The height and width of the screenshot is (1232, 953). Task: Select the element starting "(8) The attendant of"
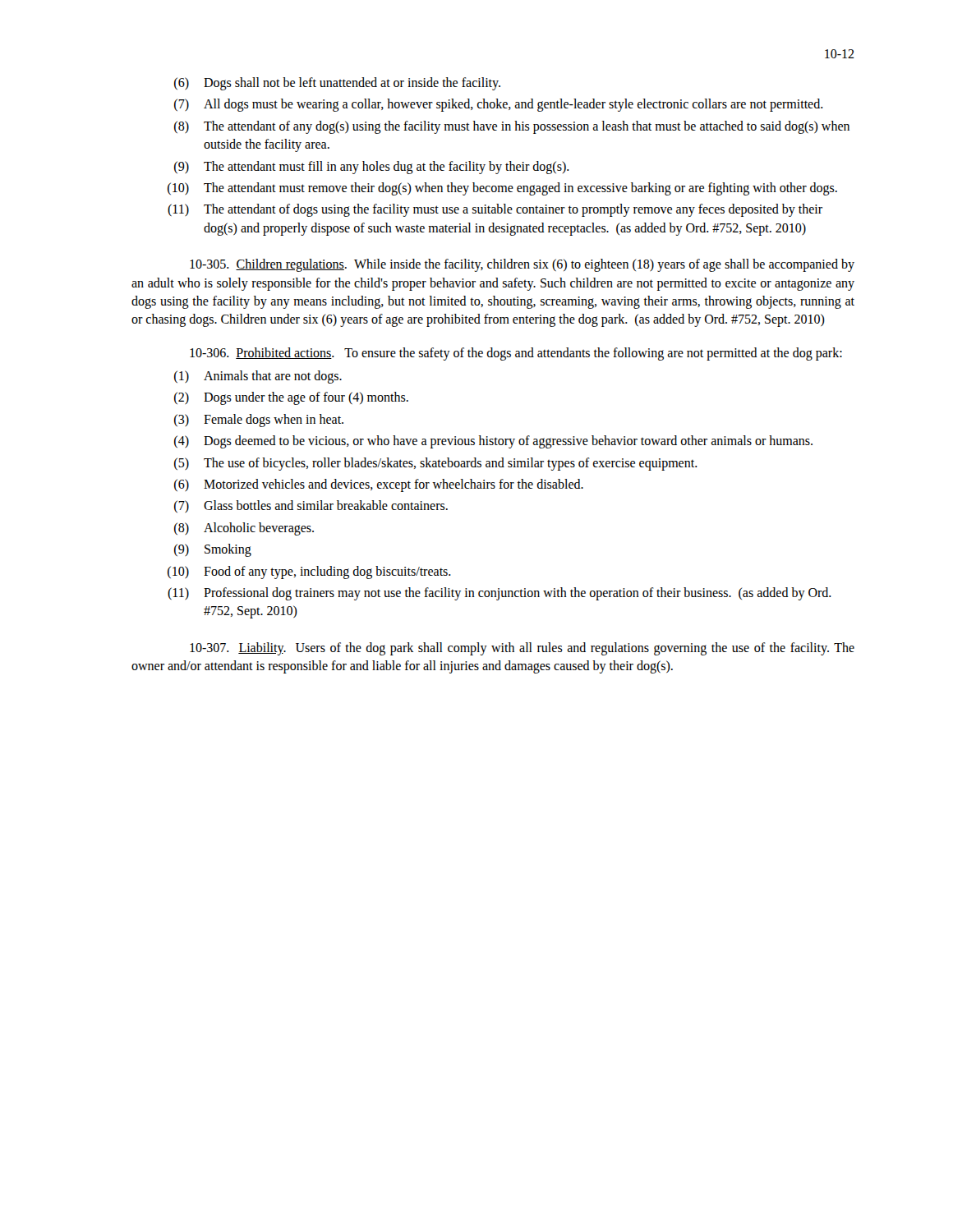coord(493,136)
